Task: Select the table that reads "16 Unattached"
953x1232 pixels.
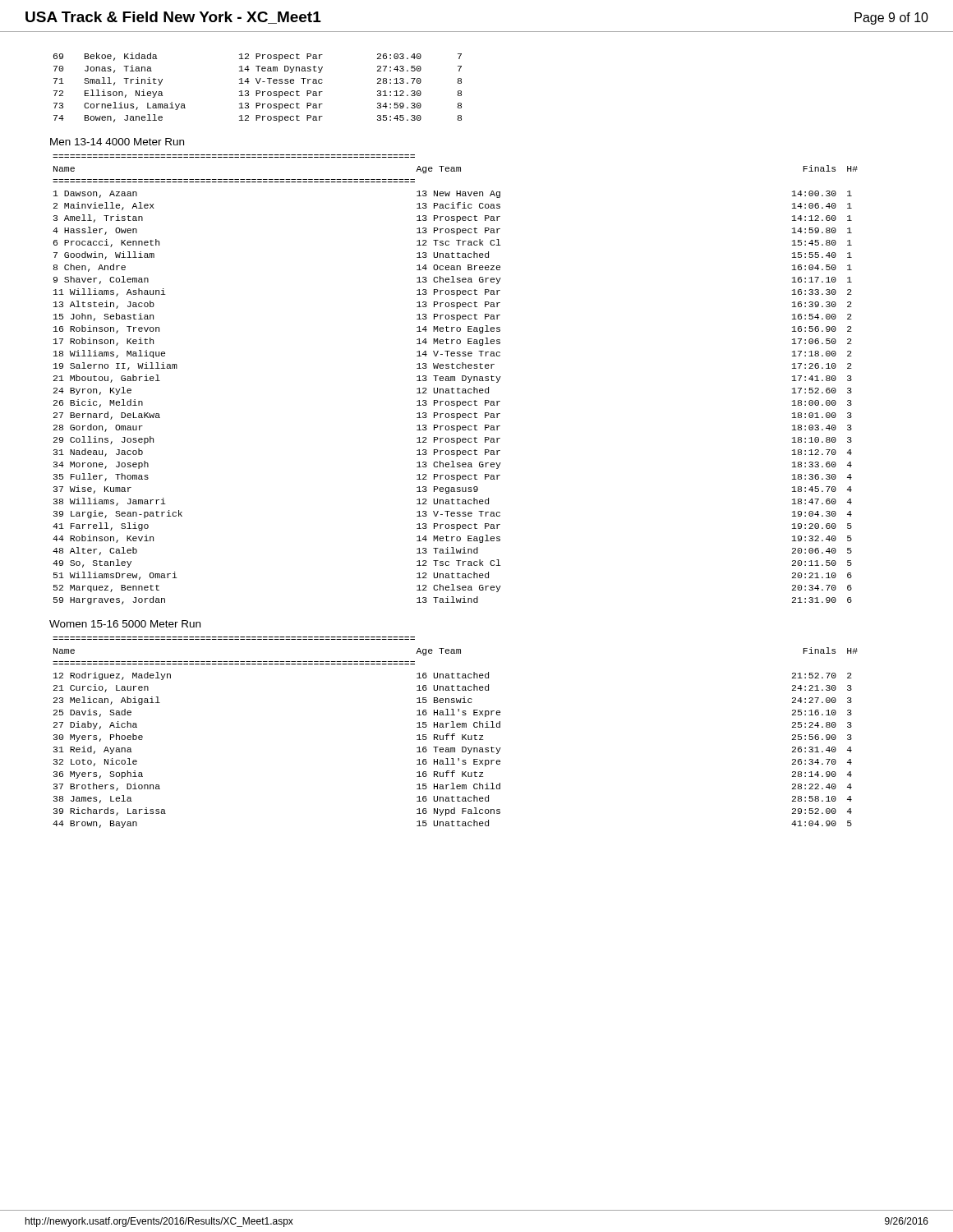Action: click(x=476, y=731)
